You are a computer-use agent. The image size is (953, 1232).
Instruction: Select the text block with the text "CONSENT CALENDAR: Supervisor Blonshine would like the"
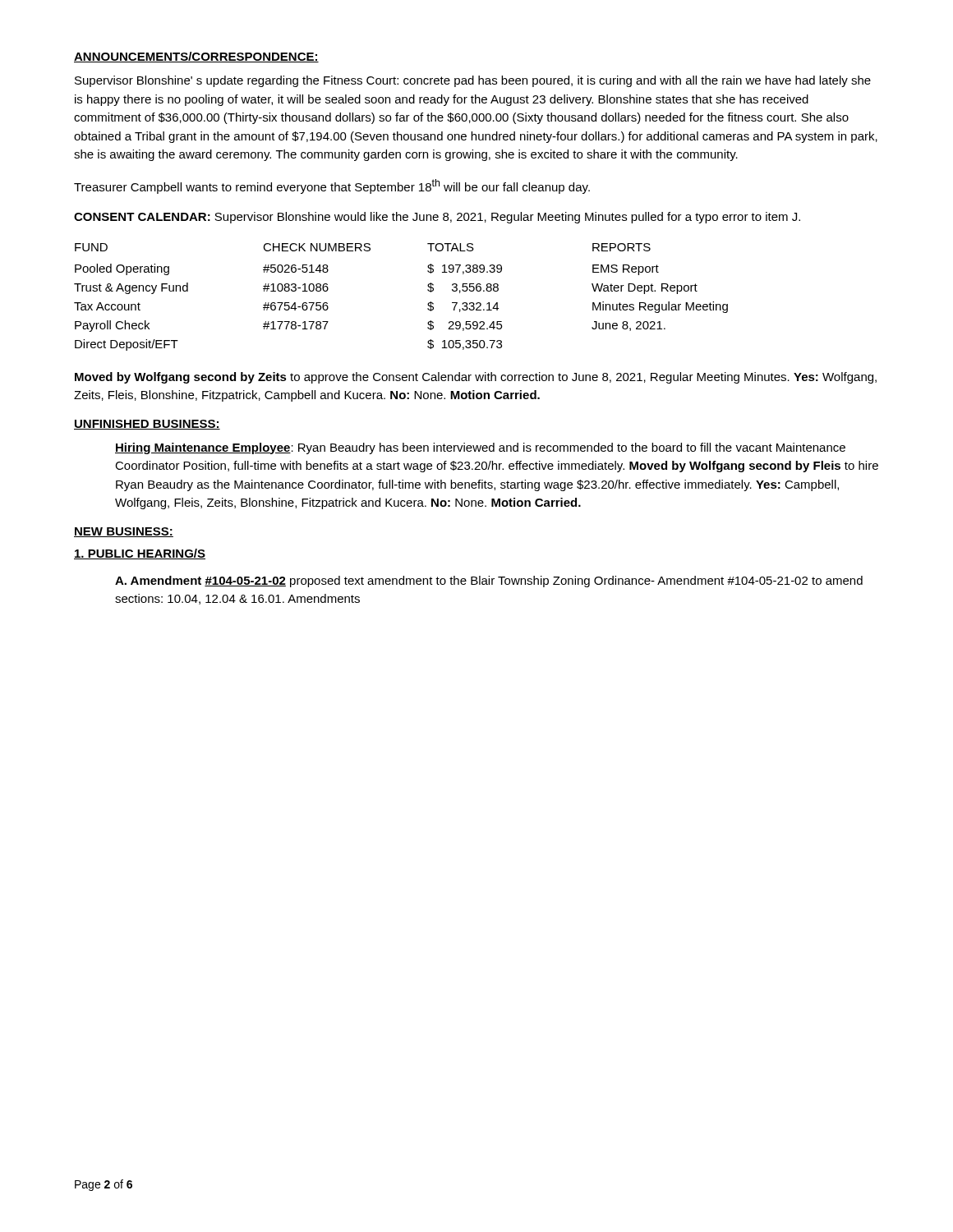(438, 216)
